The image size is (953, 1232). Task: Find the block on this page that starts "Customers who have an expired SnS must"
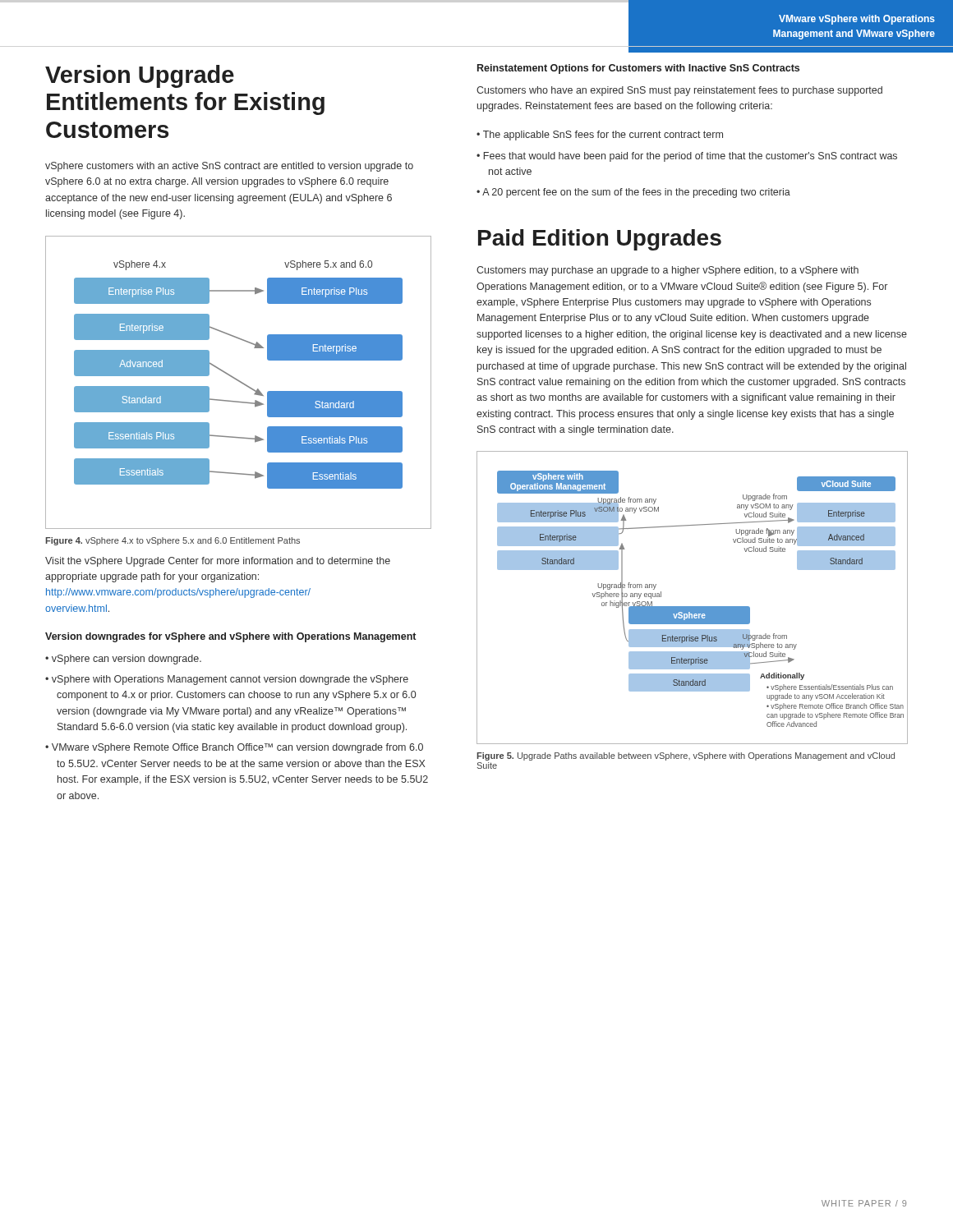pyautogui.click(x=680, y=98)
